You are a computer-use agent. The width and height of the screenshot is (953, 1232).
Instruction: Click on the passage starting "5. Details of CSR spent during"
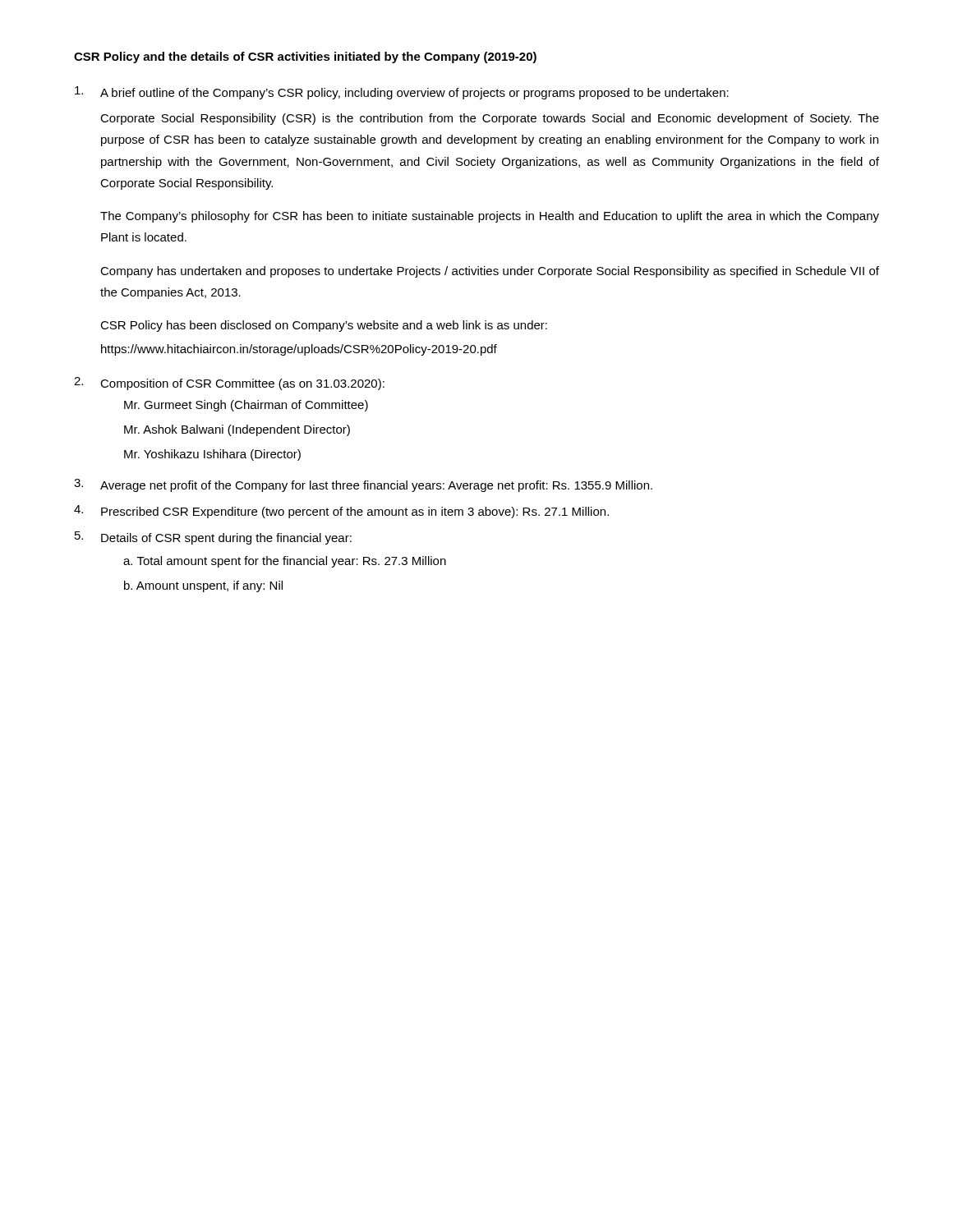click(213, 538)
